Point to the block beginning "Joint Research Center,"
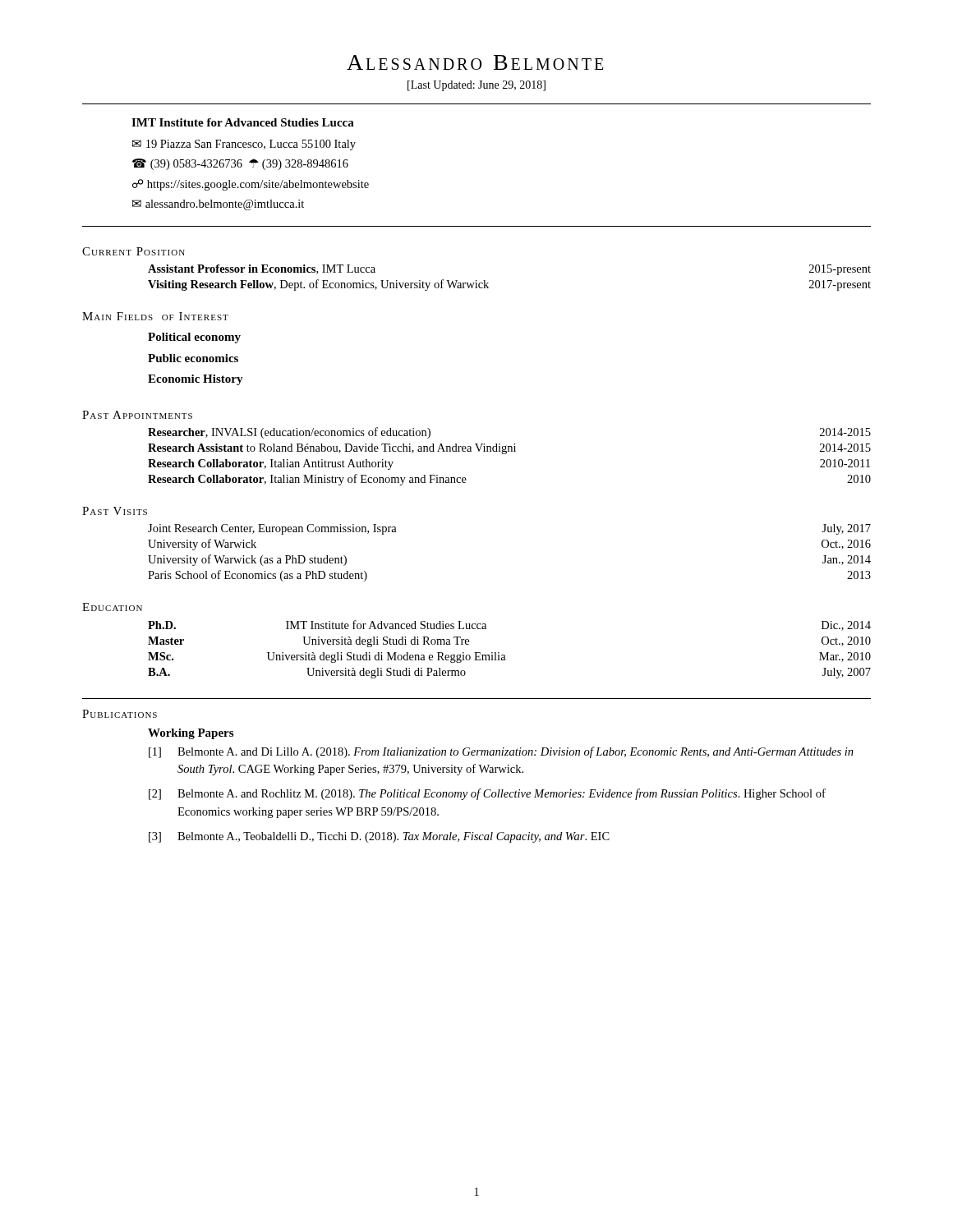This screenshot has width=953, height=1232. tap(276, 529)
